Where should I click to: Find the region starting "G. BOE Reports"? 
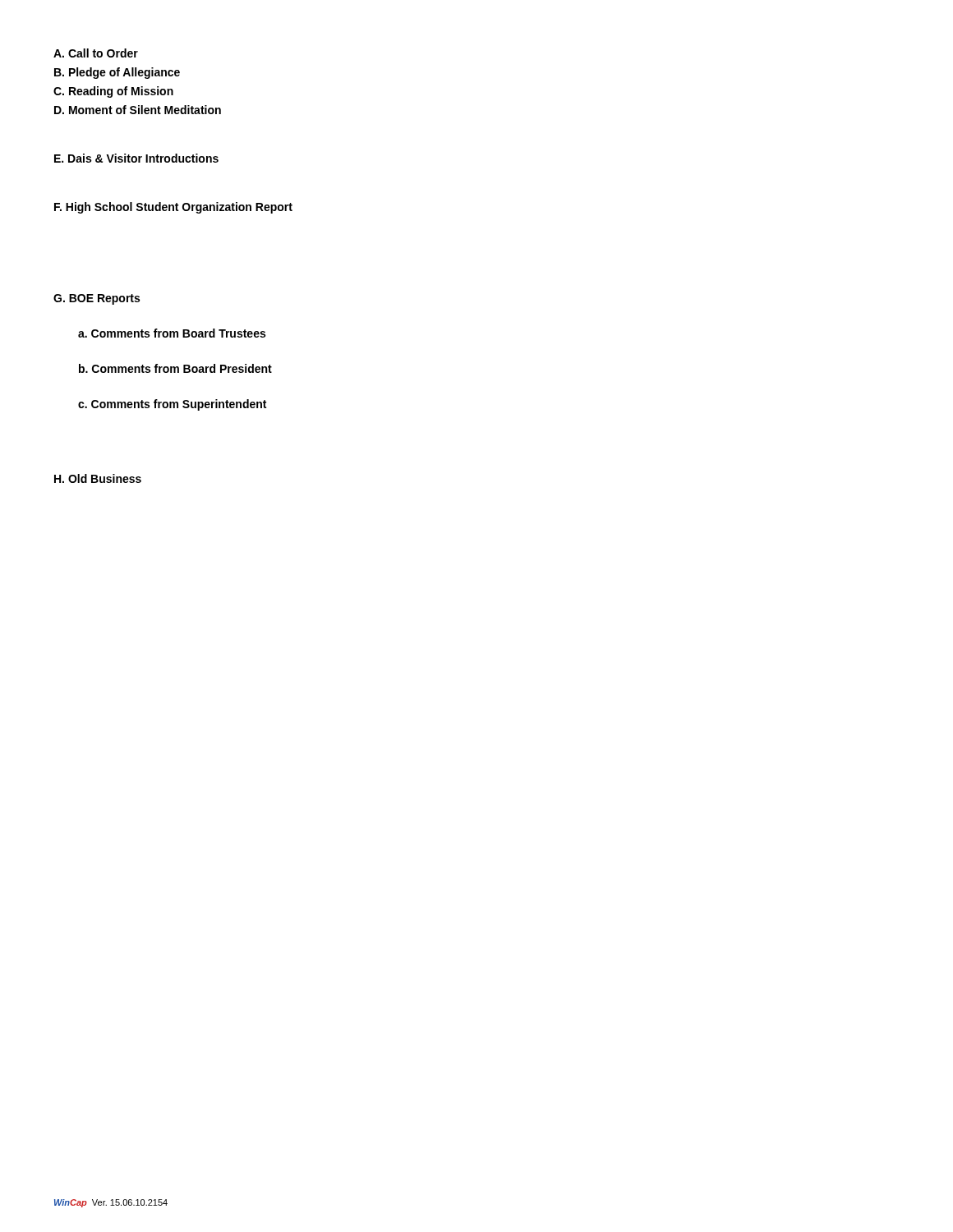[97, 298]
